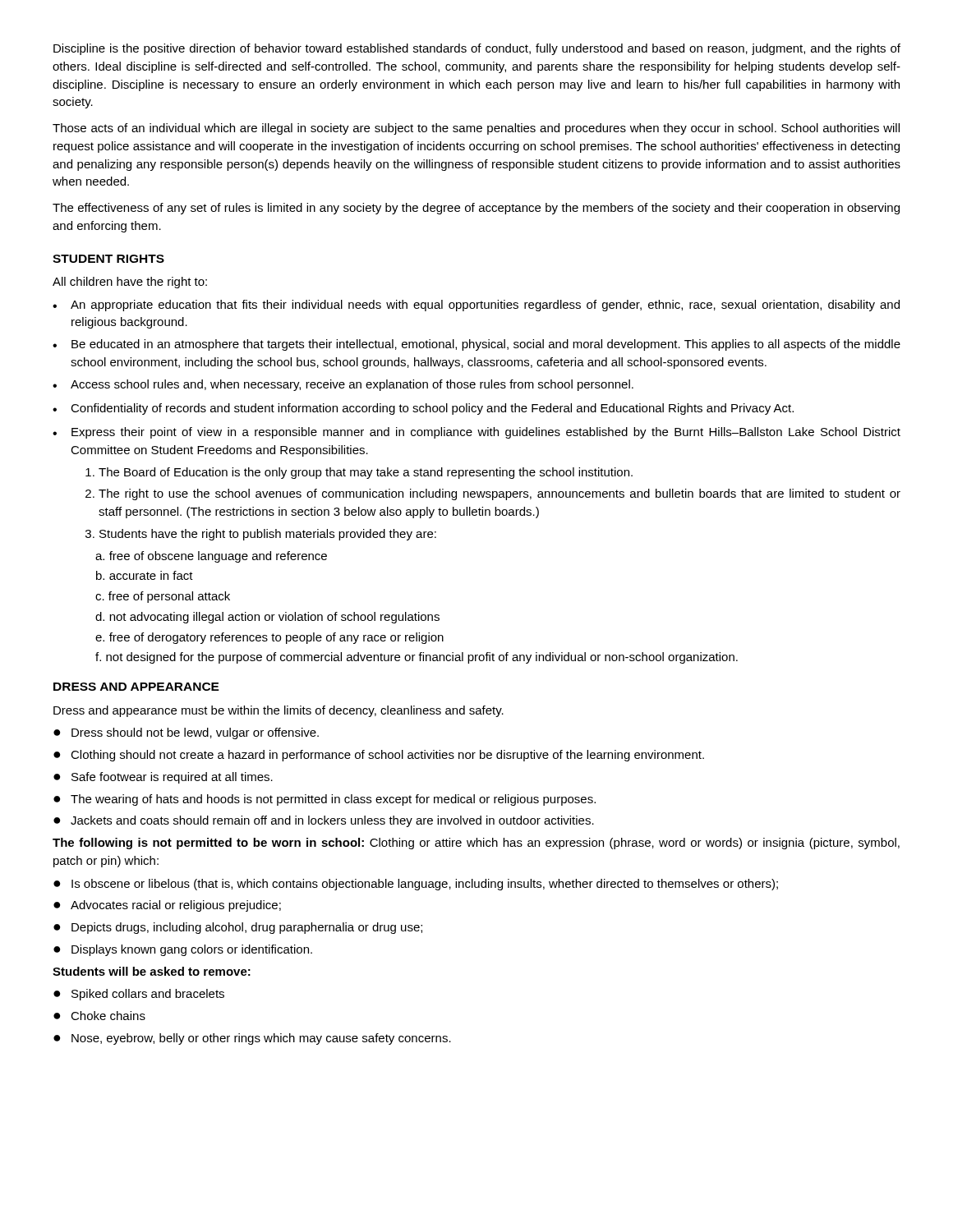Click on the region starting "The following is not permitted"
The image size is (953, 1232).
[x=476, y=852]
